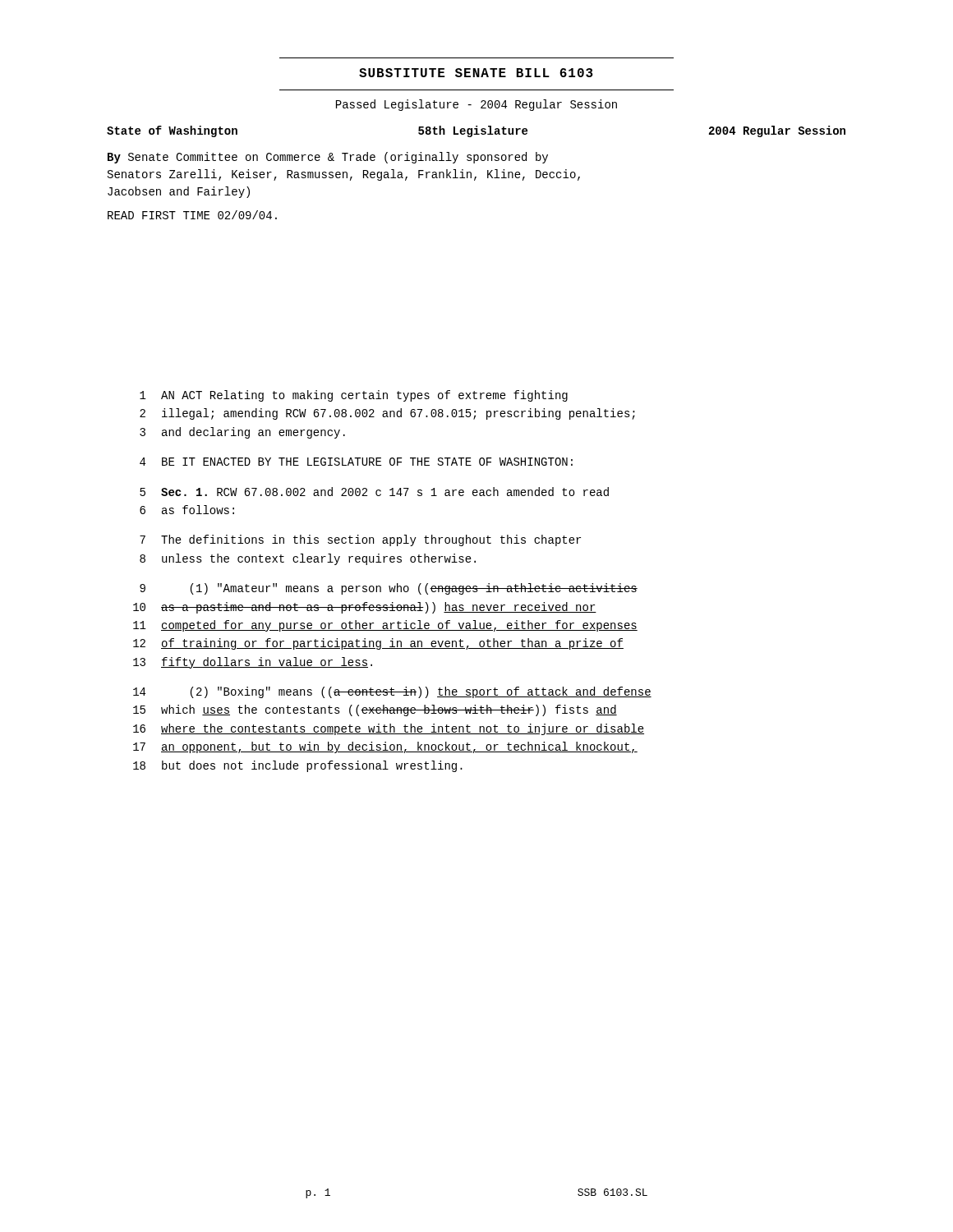953x1232 pixels.
Task: Find the block on this page that starts "By Senate Committee on Commerce & Trade (originally"
Action: 345,175
